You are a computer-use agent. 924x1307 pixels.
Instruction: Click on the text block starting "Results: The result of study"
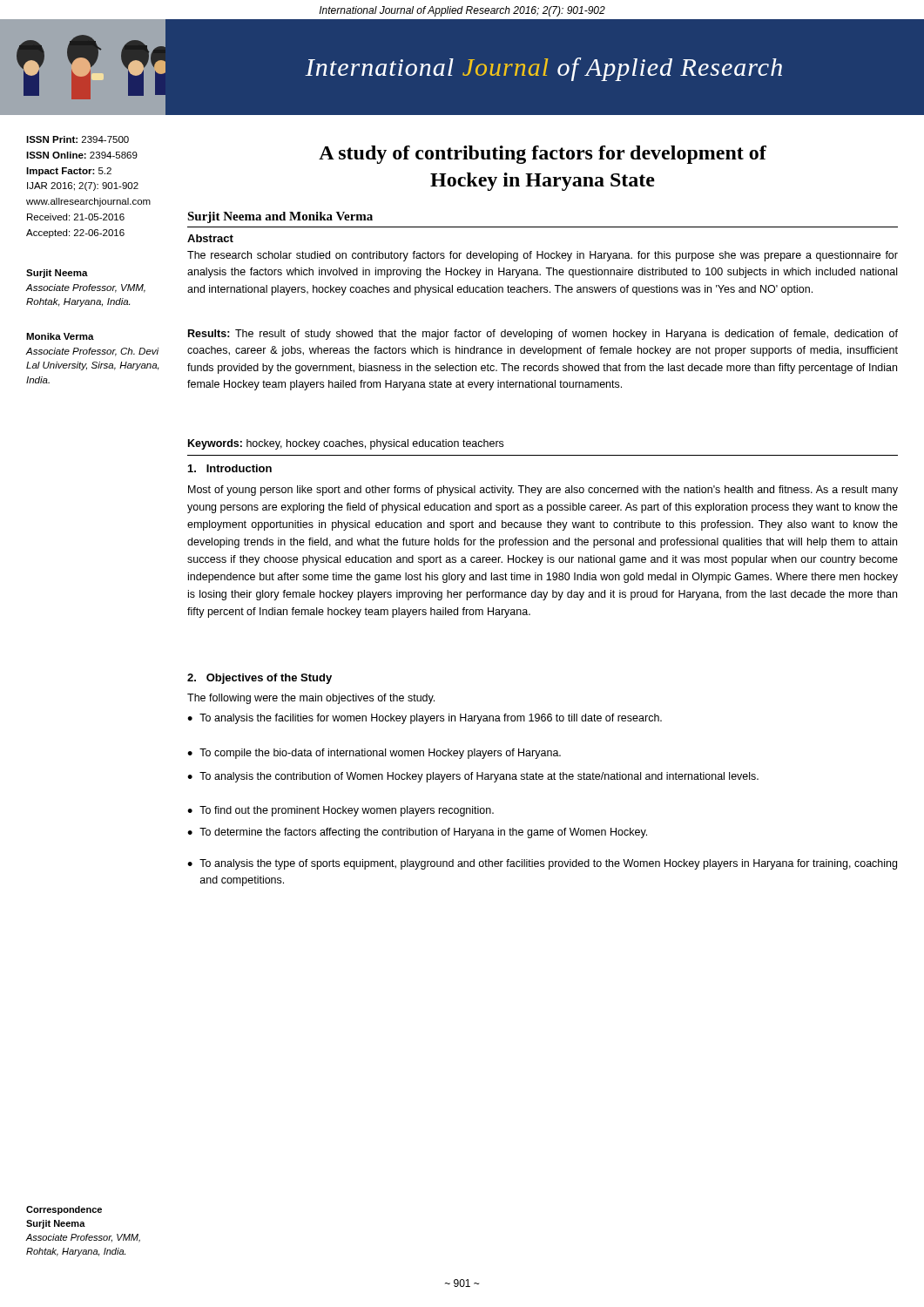[x=543, y=359]
